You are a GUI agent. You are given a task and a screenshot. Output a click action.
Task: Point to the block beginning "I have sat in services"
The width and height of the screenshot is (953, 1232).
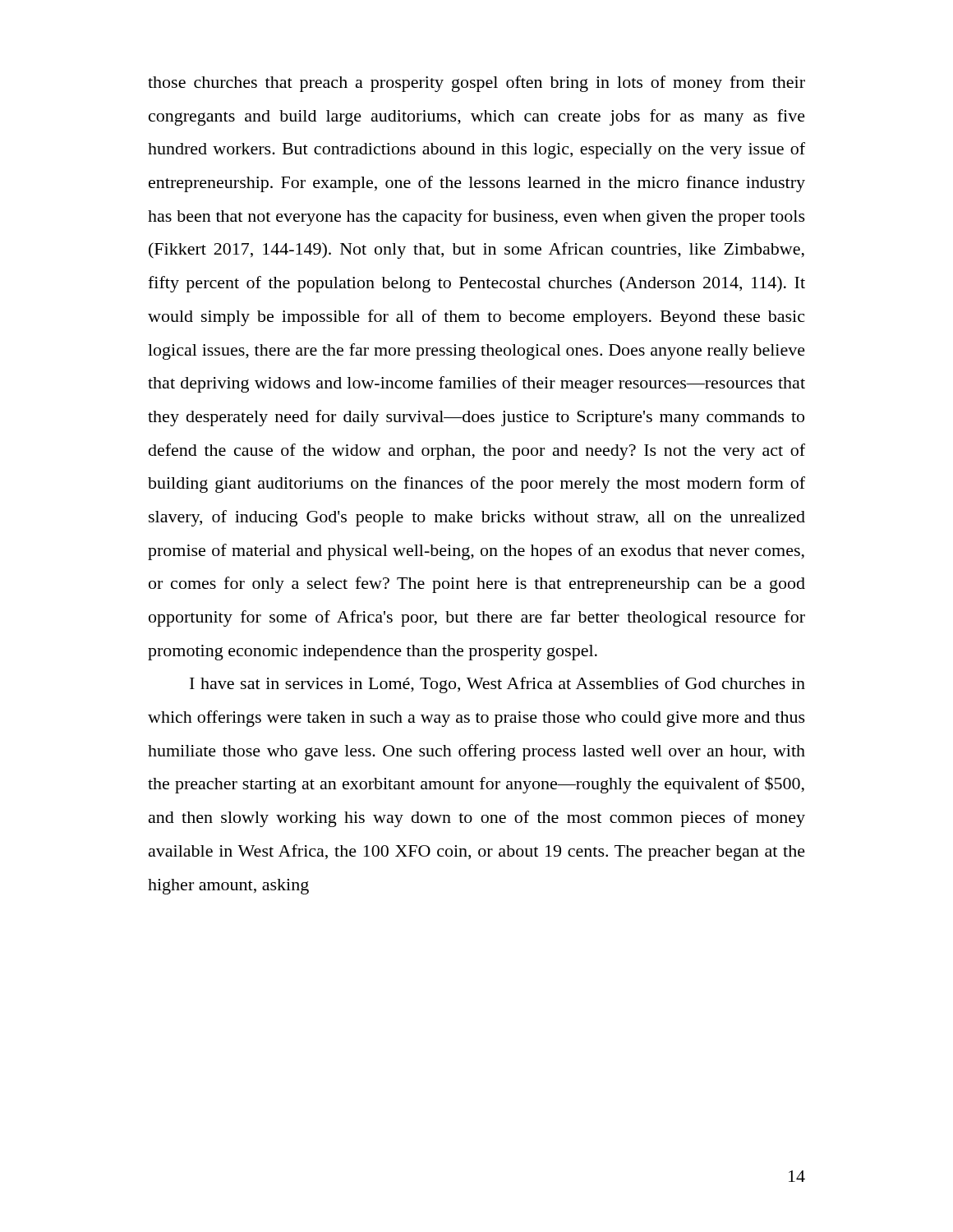(x=476, y=783)
